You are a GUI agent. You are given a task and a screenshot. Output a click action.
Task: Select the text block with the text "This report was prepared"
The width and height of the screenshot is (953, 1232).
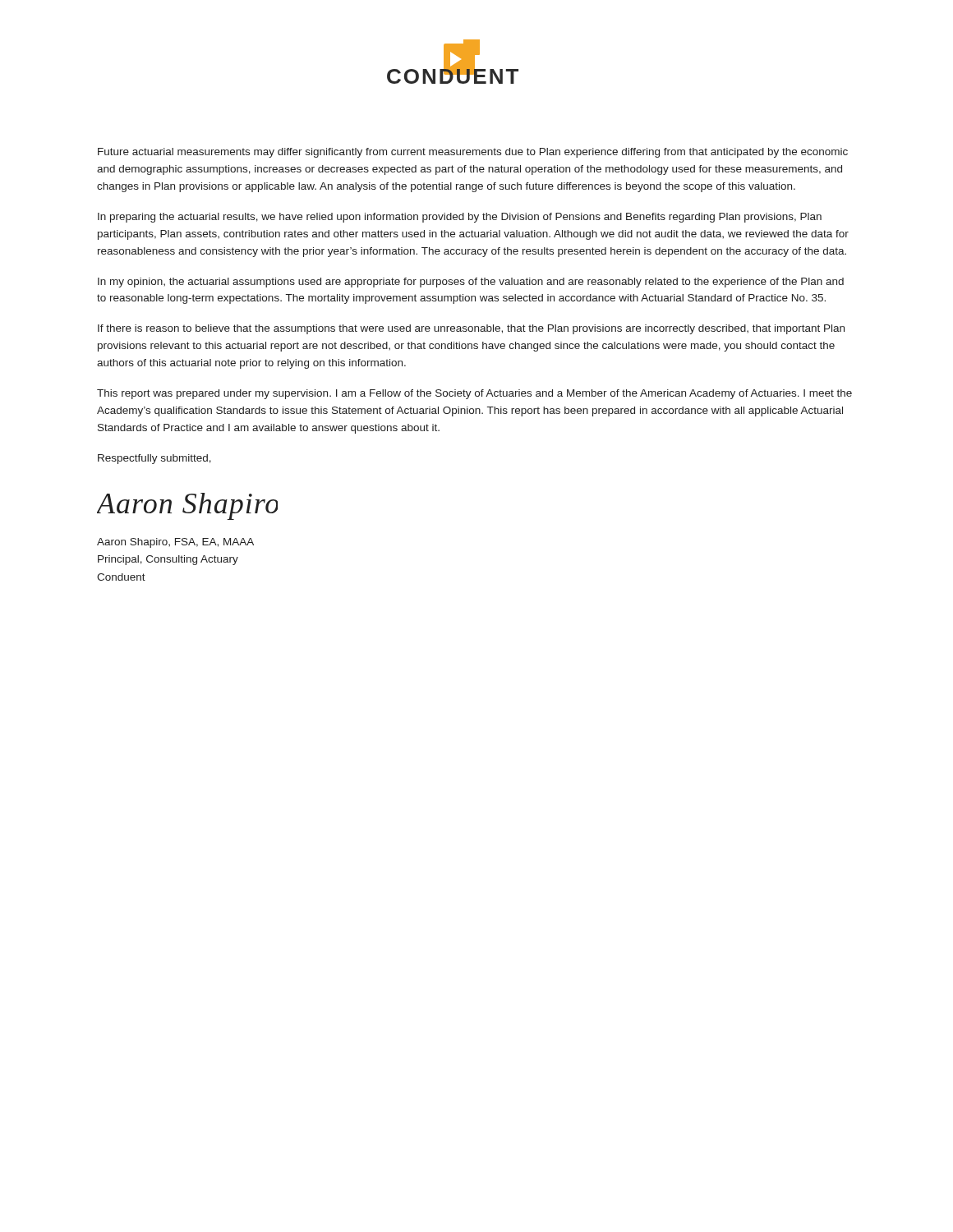[474, 410]
